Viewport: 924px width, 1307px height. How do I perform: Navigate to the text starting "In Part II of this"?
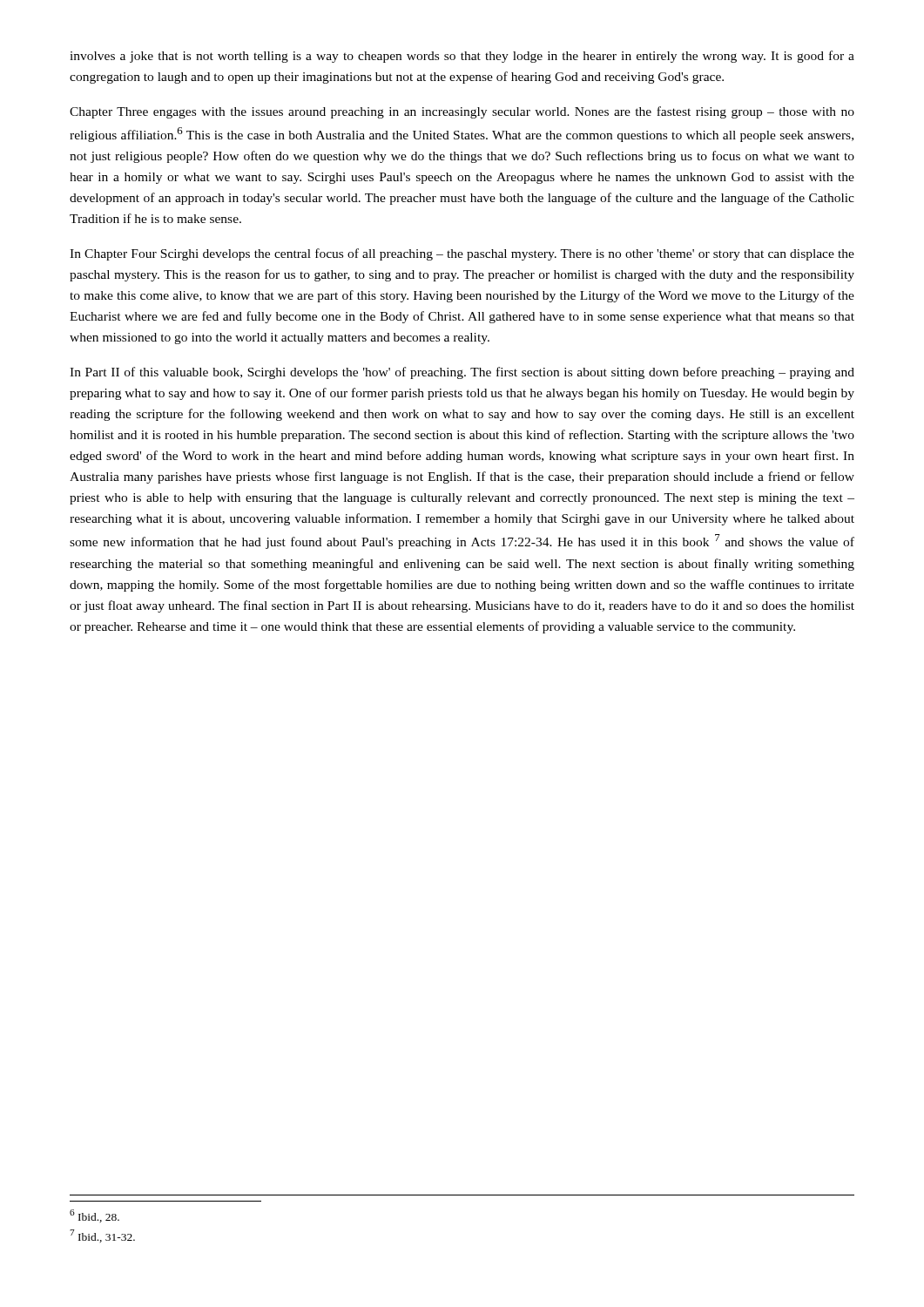pos(462,499)
